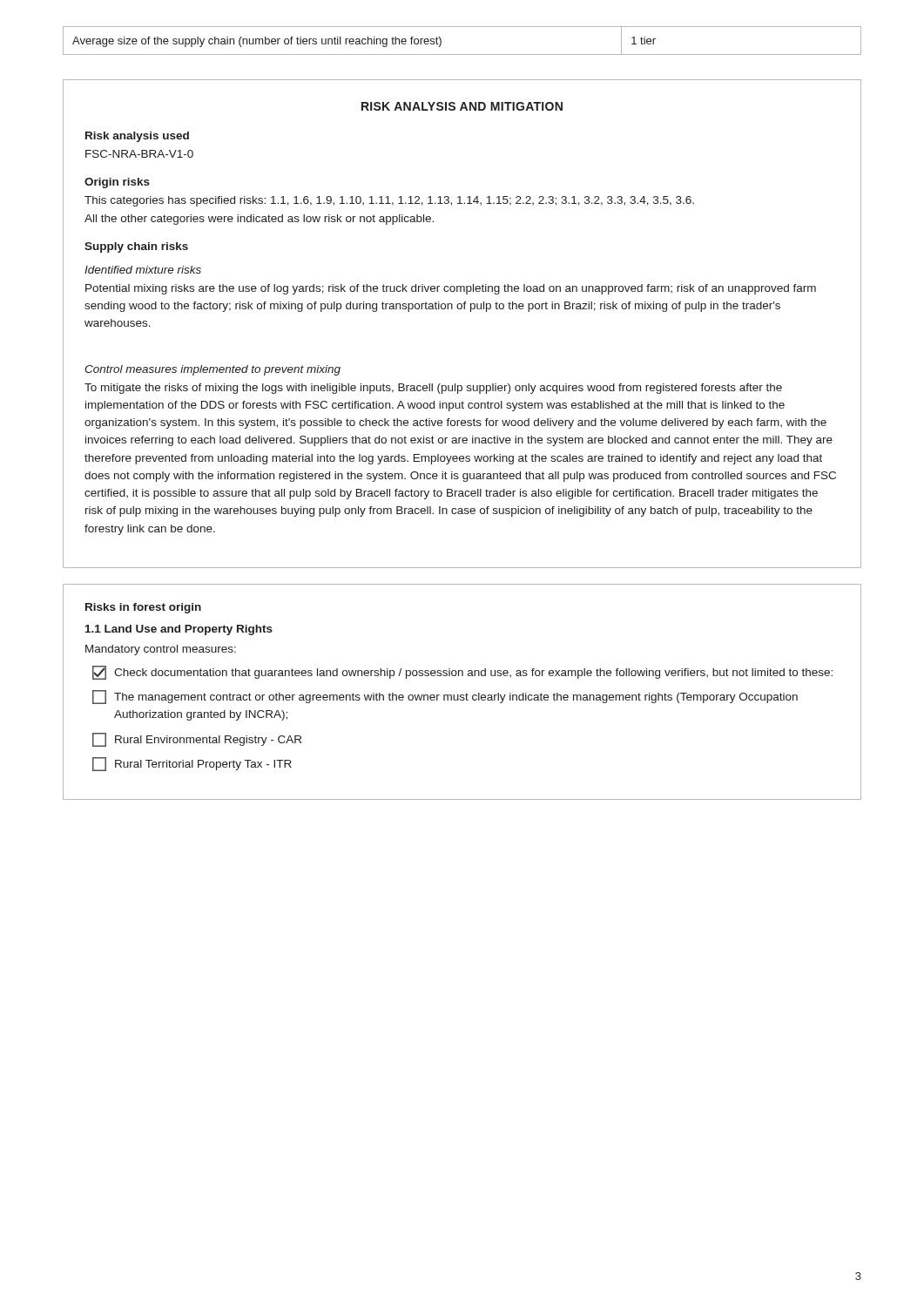
Task: Click the passage that begins "The management contract or other"
Action: (x=462, y=706)
